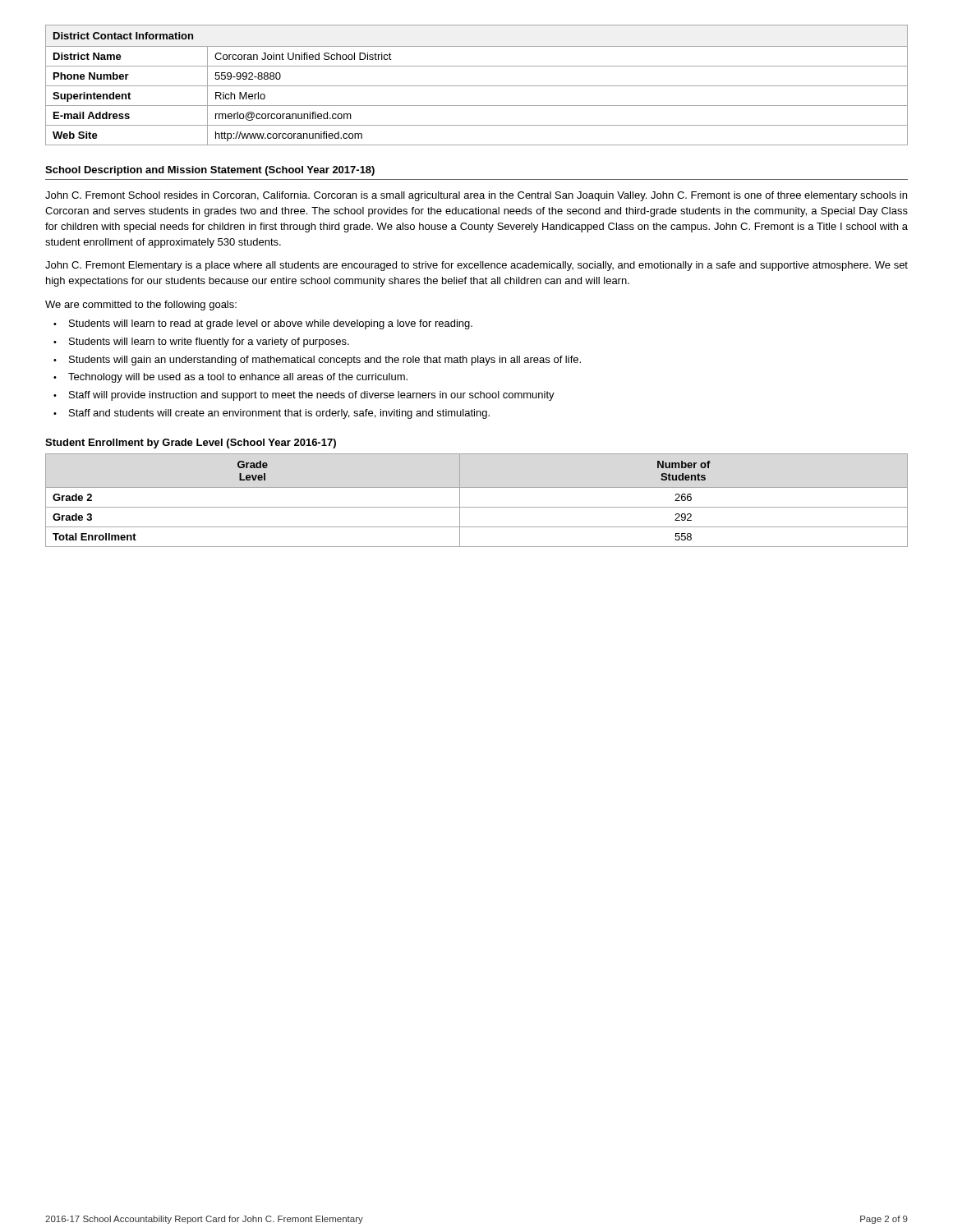Select the region starting "• Staff and students will"
This screenshot has width=953, height=1232.
tap(476, 414)
